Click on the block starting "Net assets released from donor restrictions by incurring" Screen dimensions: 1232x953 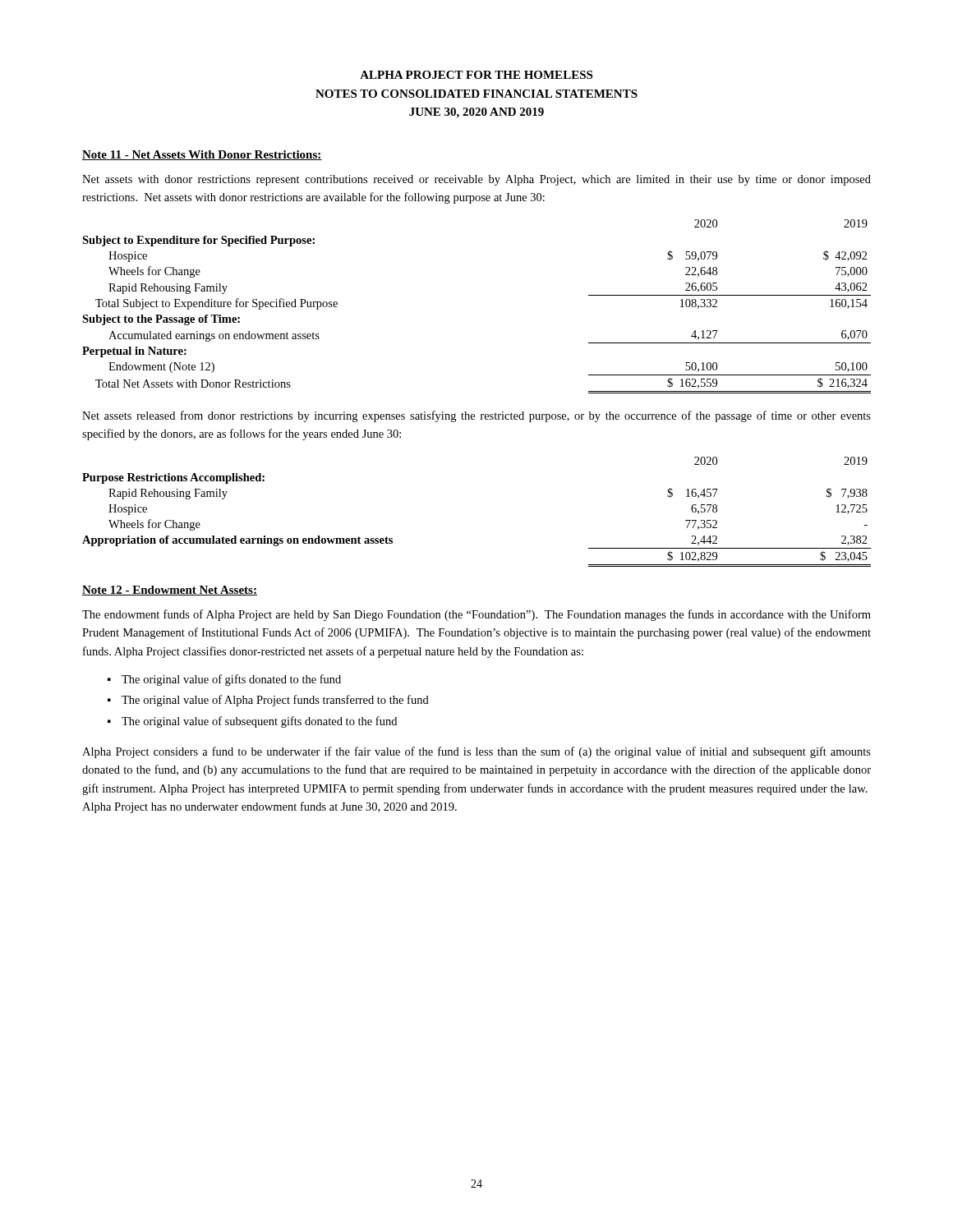tap(476, 425)
